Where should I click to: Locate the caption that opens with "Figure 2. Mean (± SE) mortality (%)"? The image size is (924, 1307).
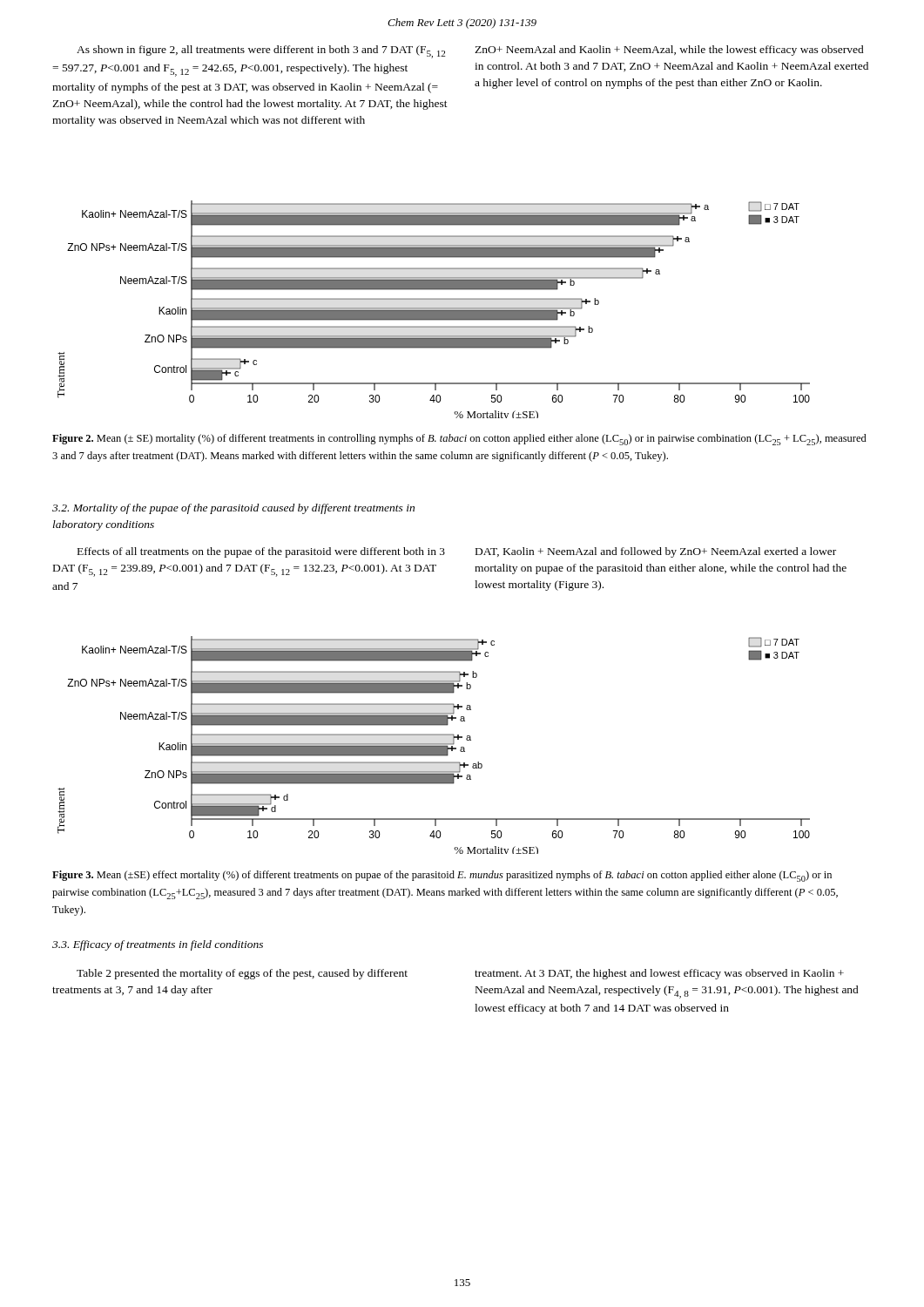pos(459,447)
